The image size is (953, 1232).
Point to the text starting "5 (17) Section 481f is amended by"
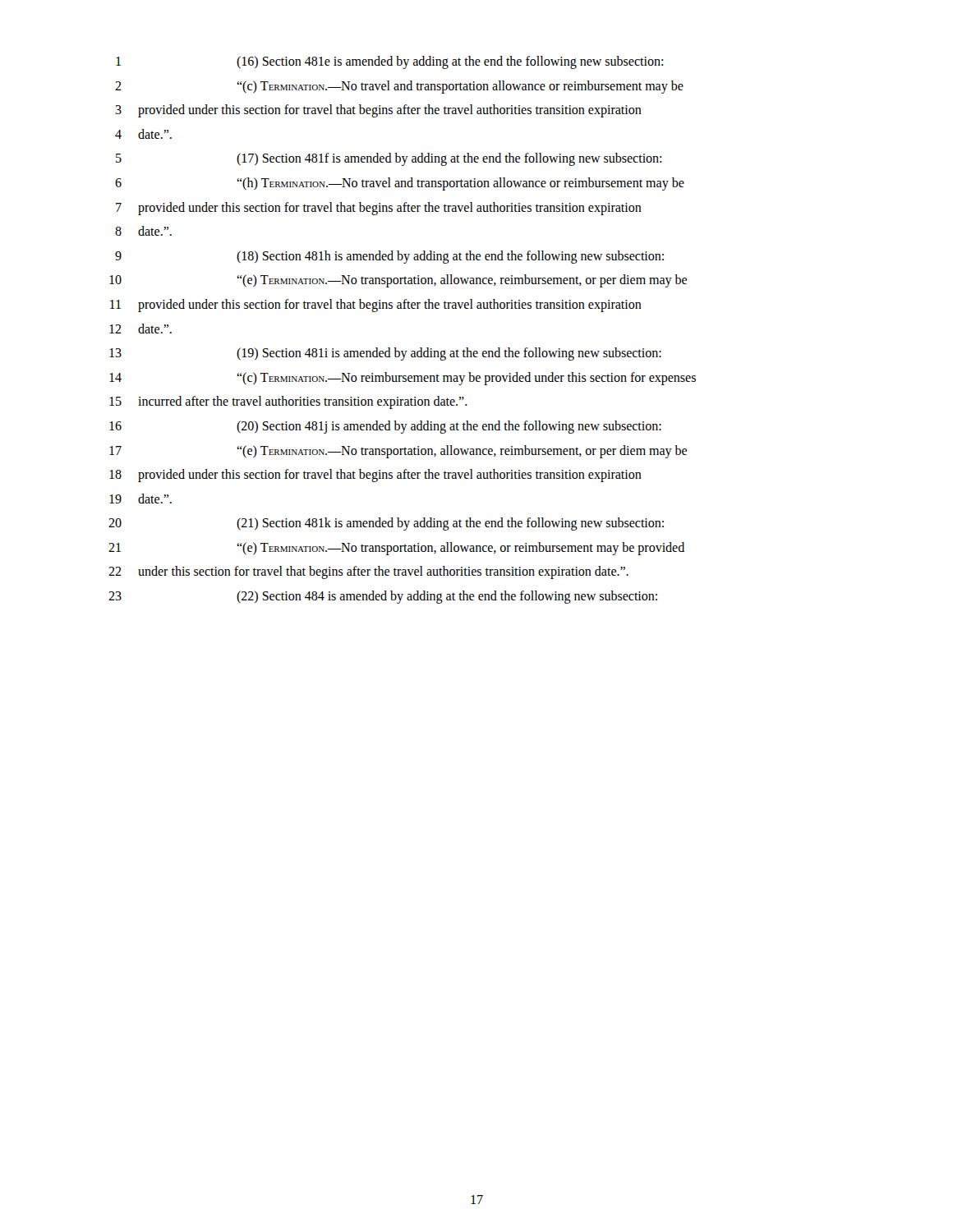(x=476, y=159)
